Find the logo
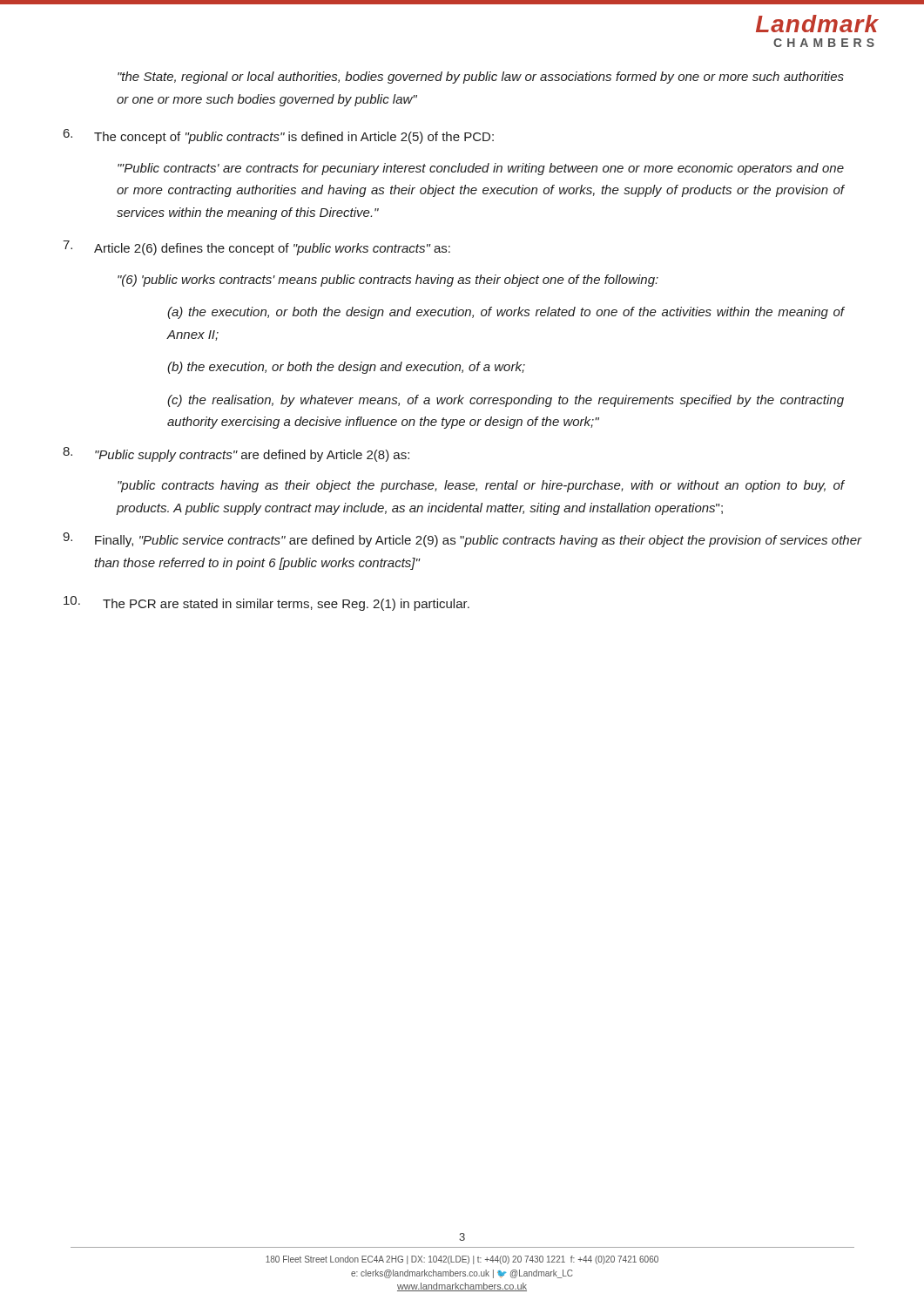The height and width of the screenshot is (1307, 924). click(817, 30)
